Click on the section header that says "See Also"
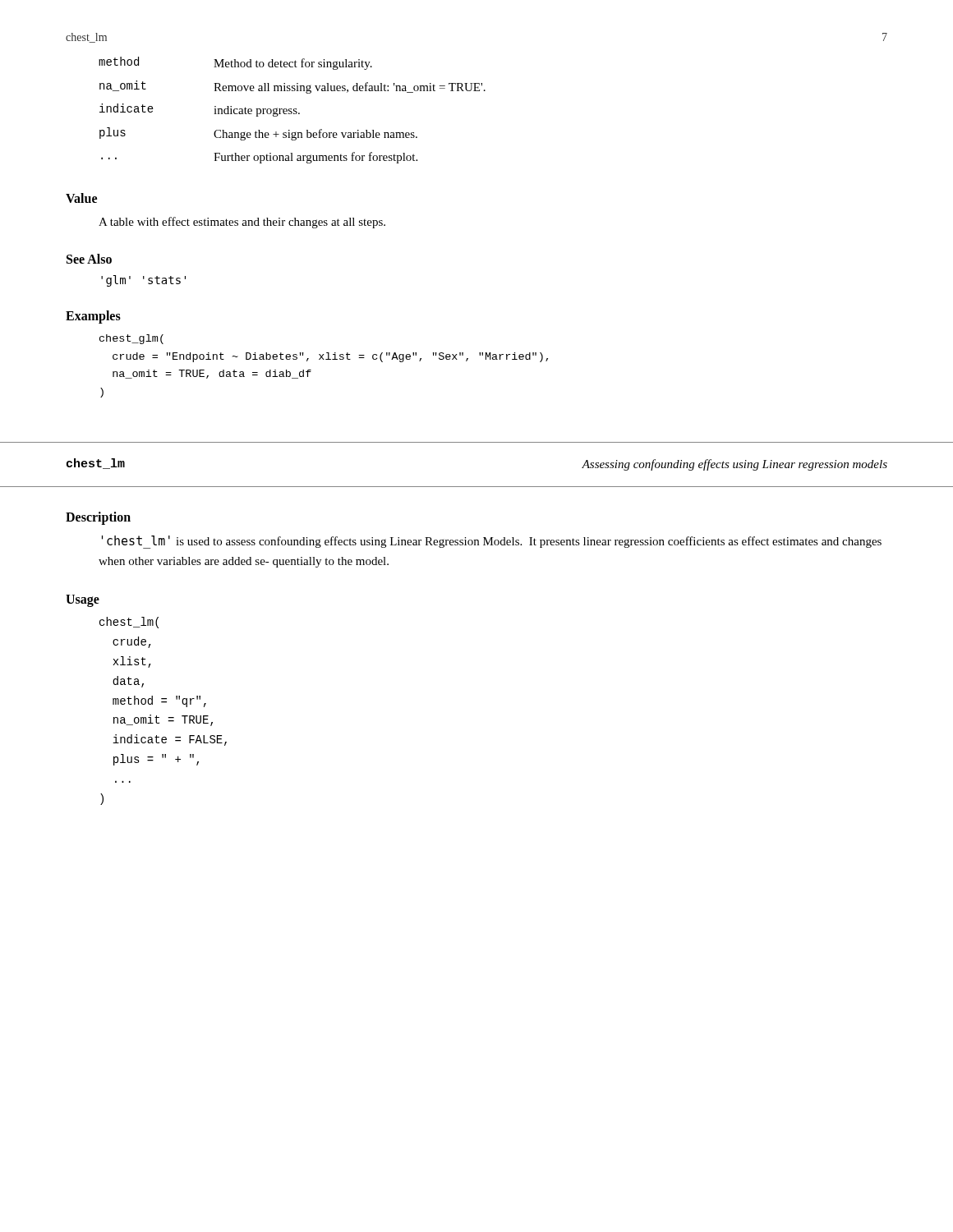 89,259
